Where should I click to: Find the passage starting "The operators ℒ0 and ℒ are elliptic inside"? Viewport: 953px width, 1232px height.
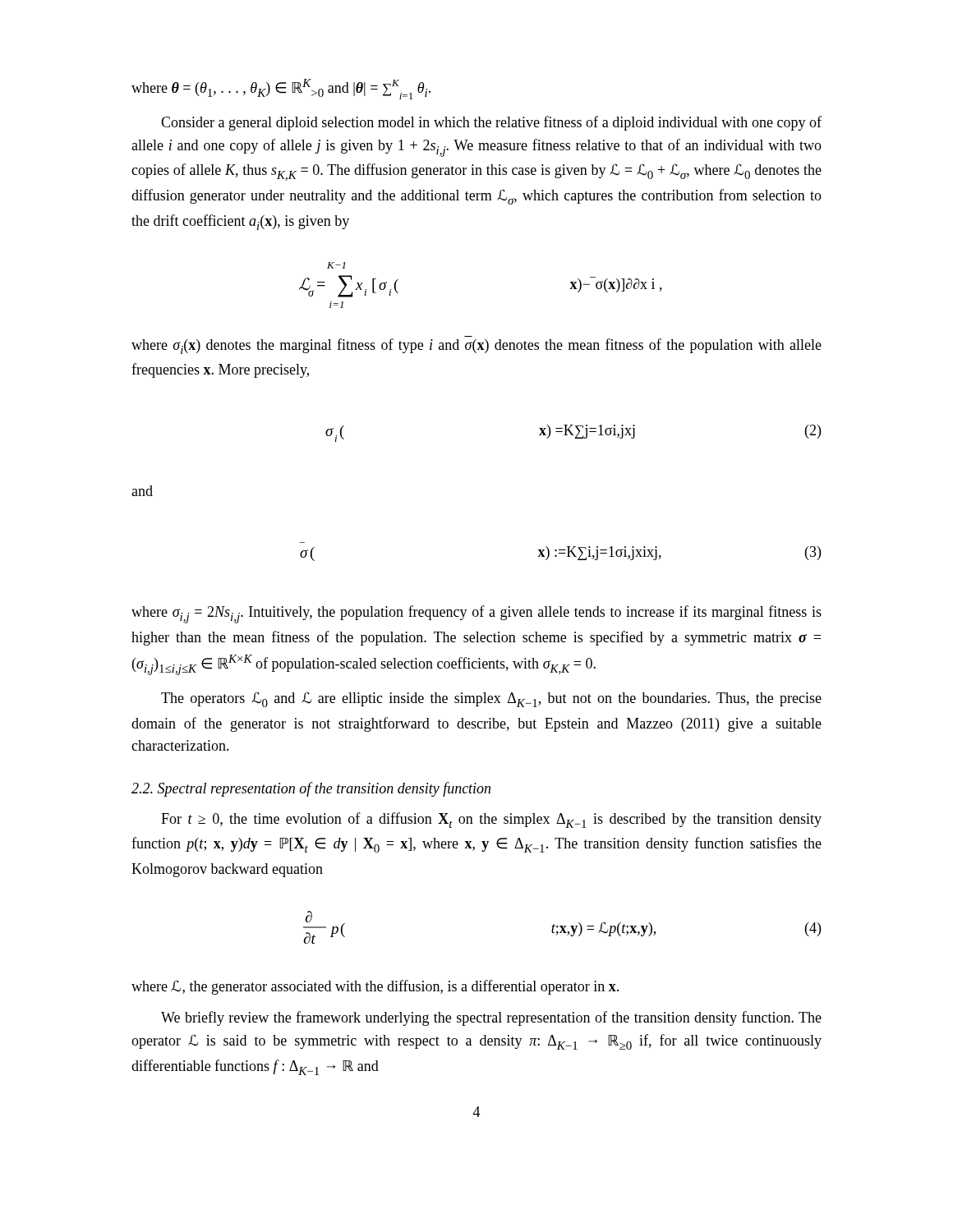(x=476, y=723)
